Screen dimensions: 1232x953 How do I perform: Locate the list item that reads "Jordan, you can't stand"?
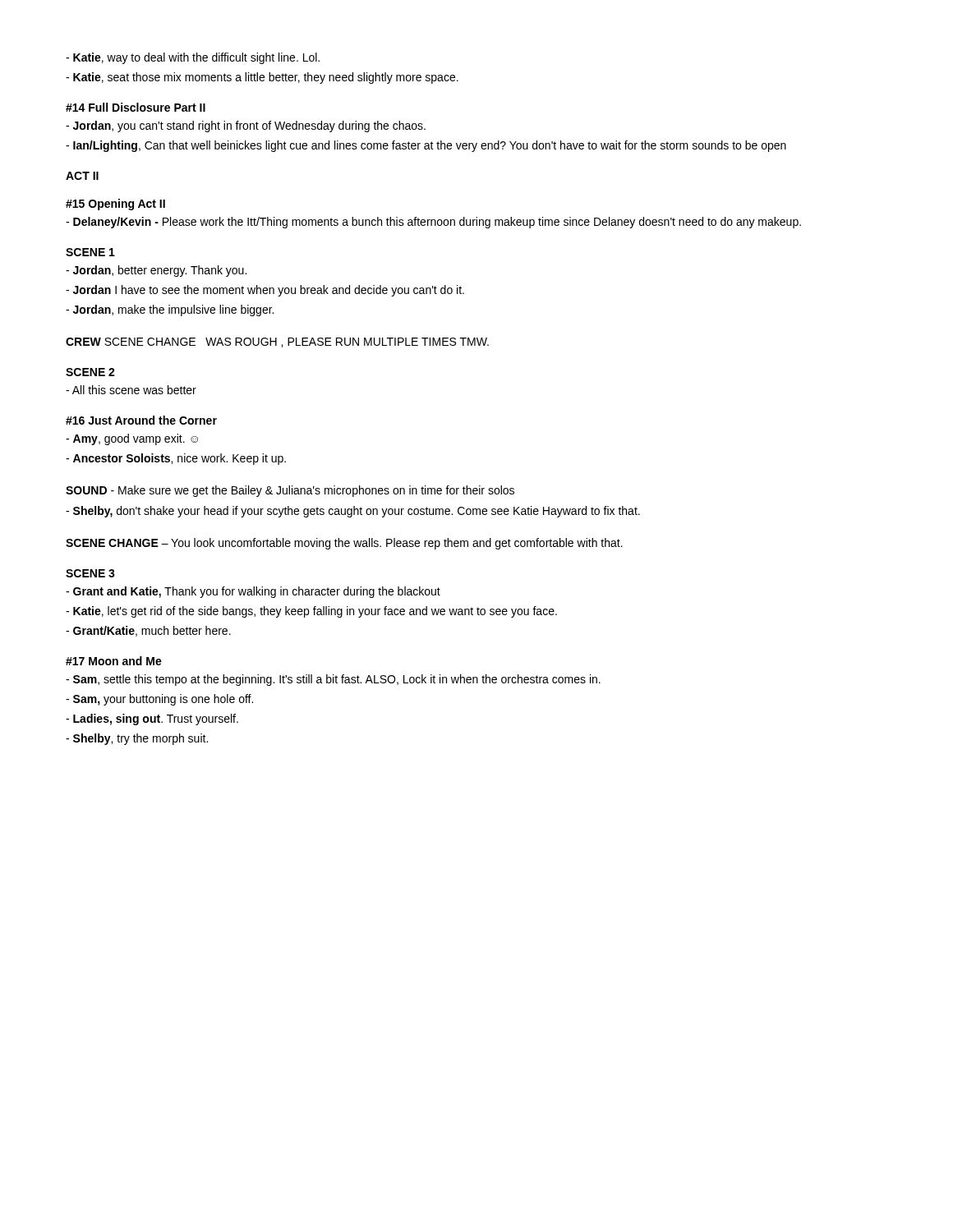(246, 126)
